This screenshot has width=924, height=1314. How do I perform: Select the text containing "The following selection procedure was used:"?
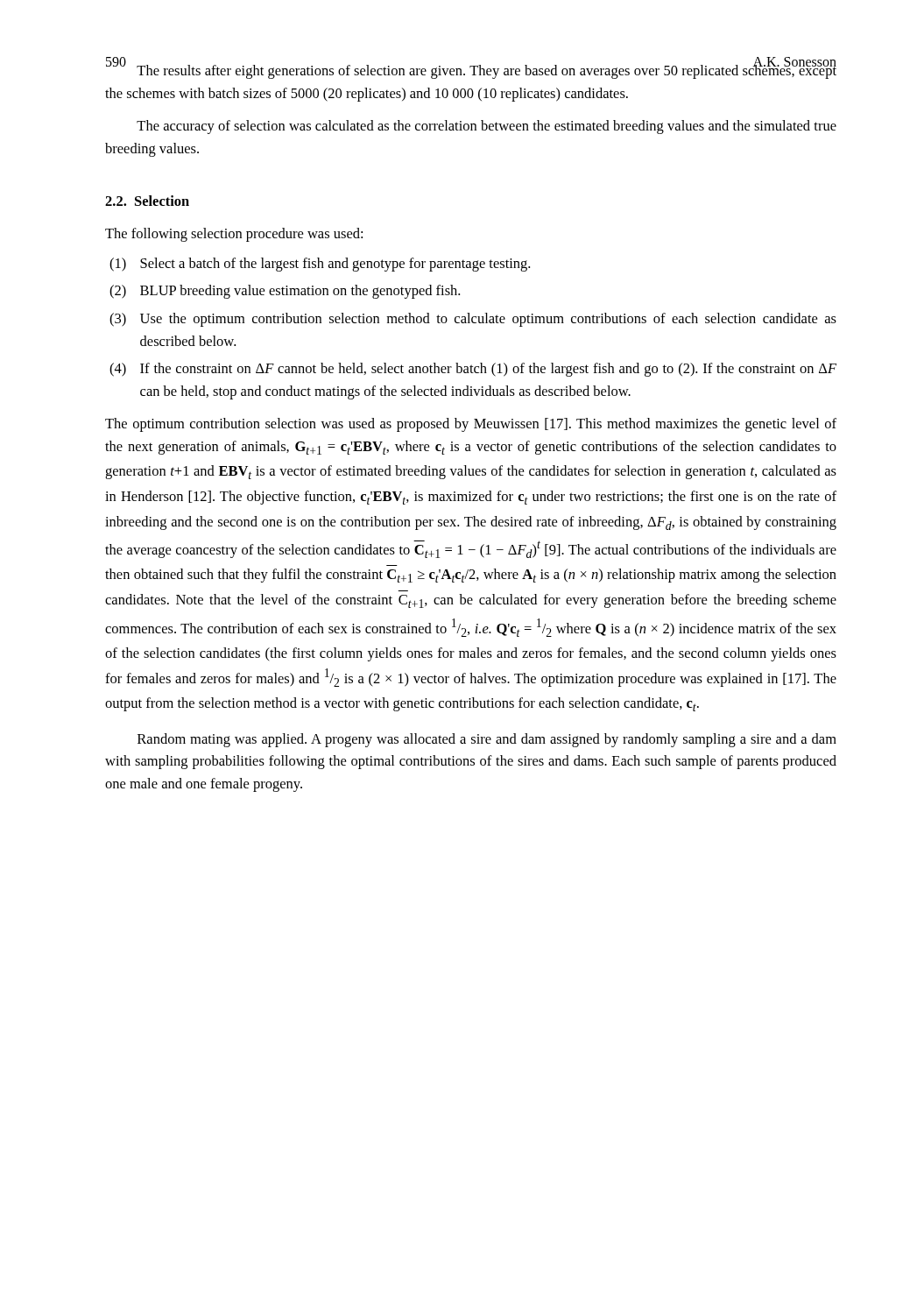coord(234,235)
